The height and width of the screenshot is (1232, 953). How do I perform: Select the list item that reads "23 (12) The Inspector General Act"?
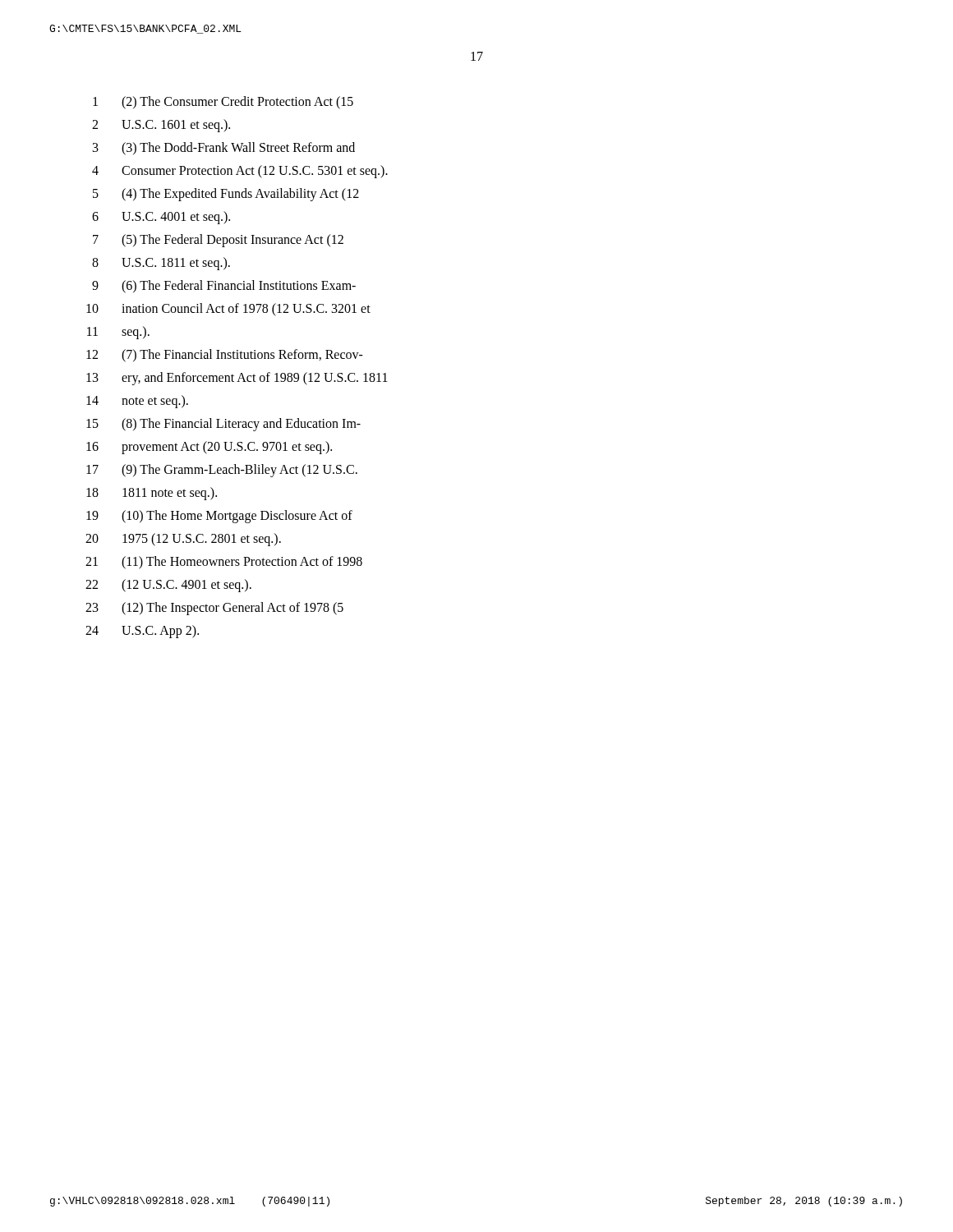click(214, 609)
